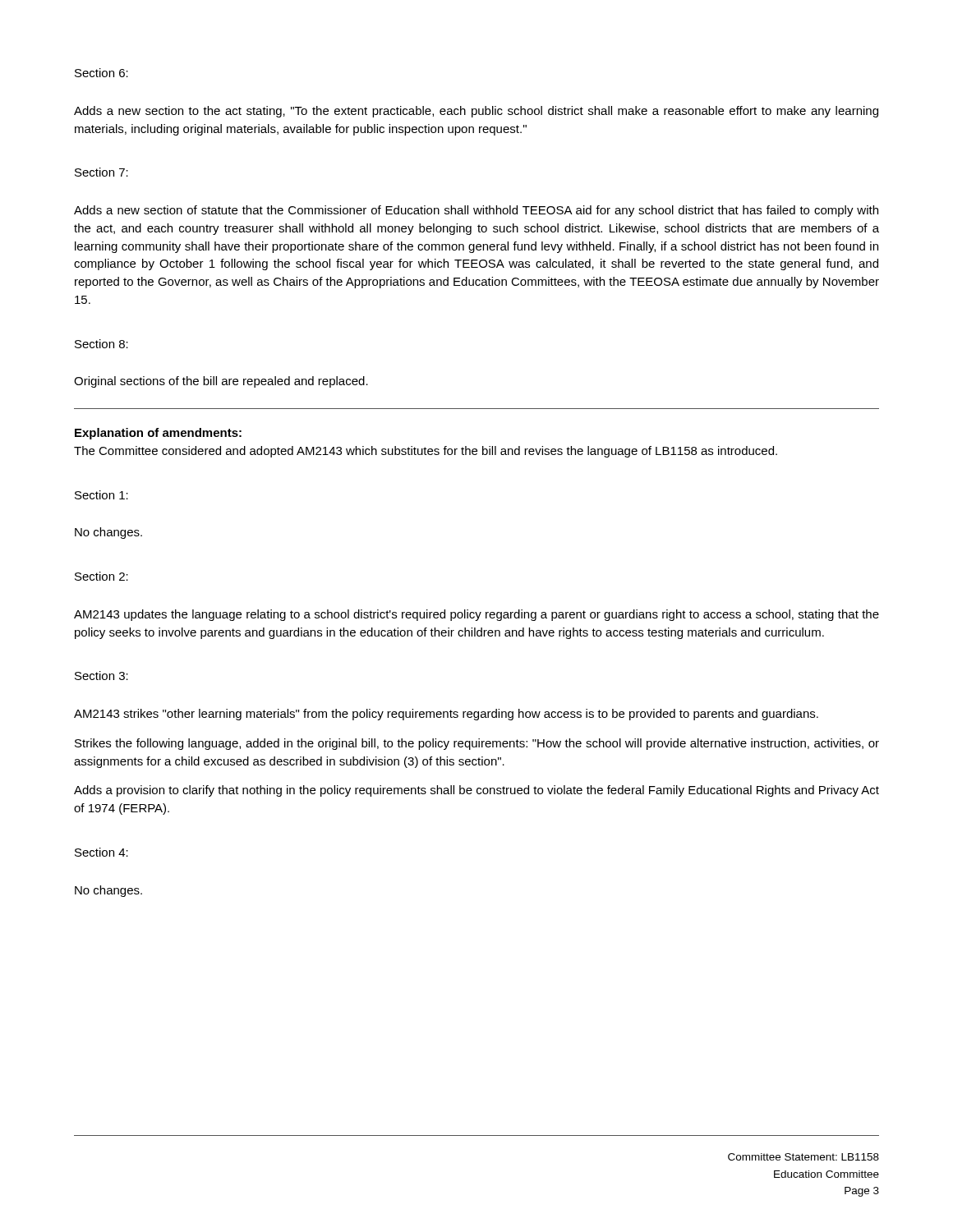This screenshot has height=1232, width=953.
Task: Click where it says "Section 1:"
Action: point(101,494)
